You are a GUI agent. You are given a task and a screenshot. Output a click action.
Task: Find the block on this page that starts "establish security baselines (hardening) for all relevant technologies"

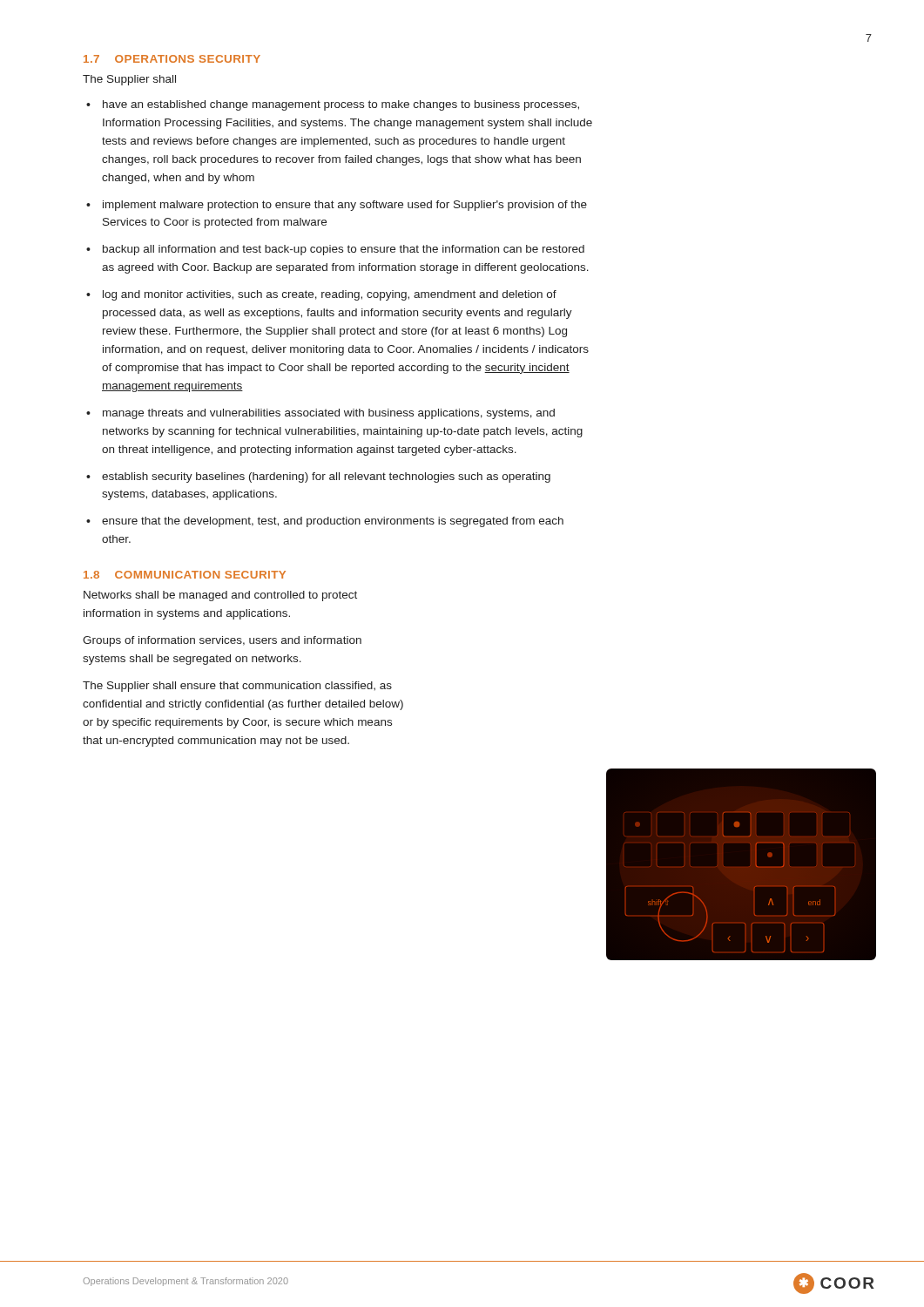point(326,485)
